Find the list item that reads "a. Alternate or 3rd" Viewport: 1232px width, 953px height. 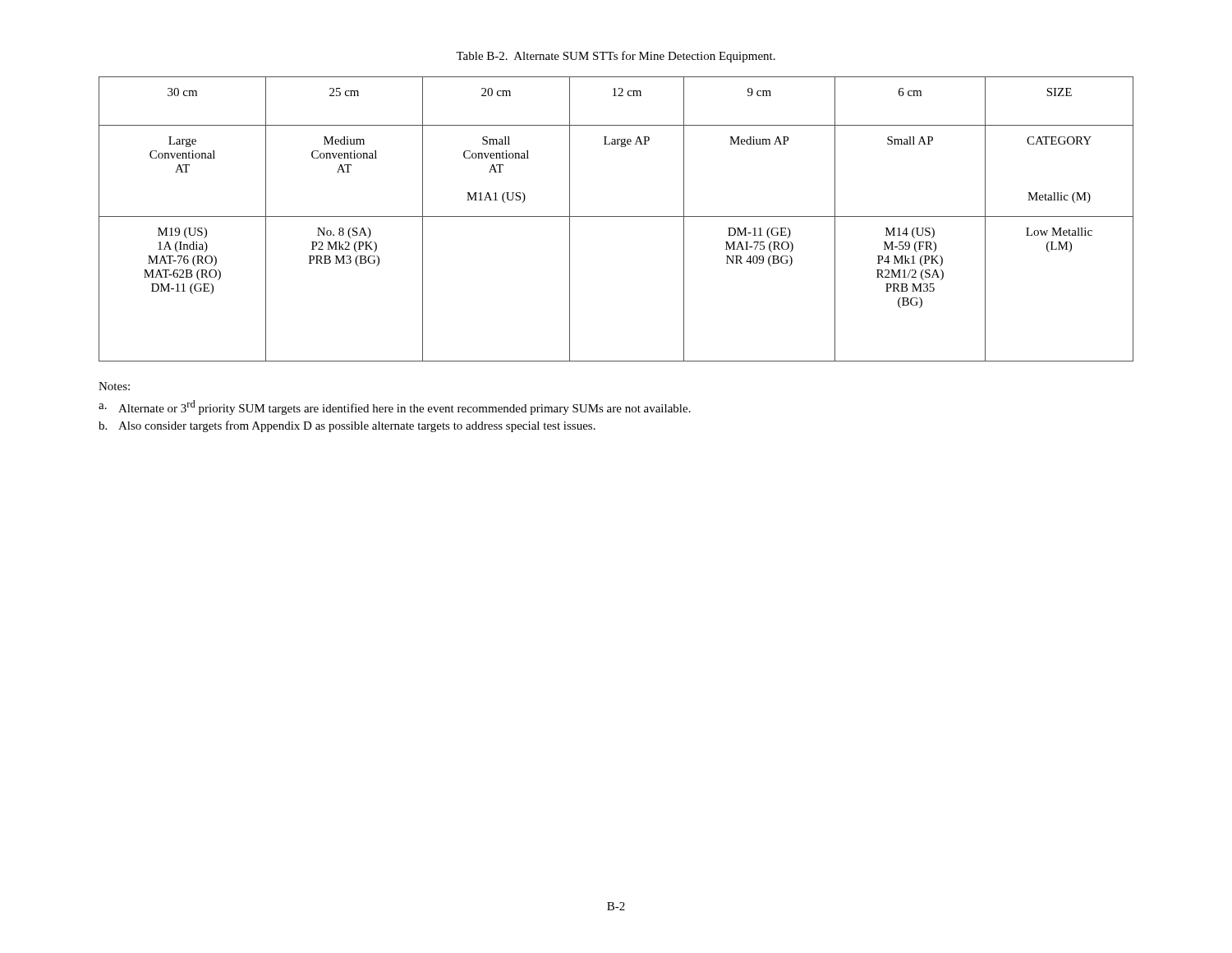click(x=395, y=407)
